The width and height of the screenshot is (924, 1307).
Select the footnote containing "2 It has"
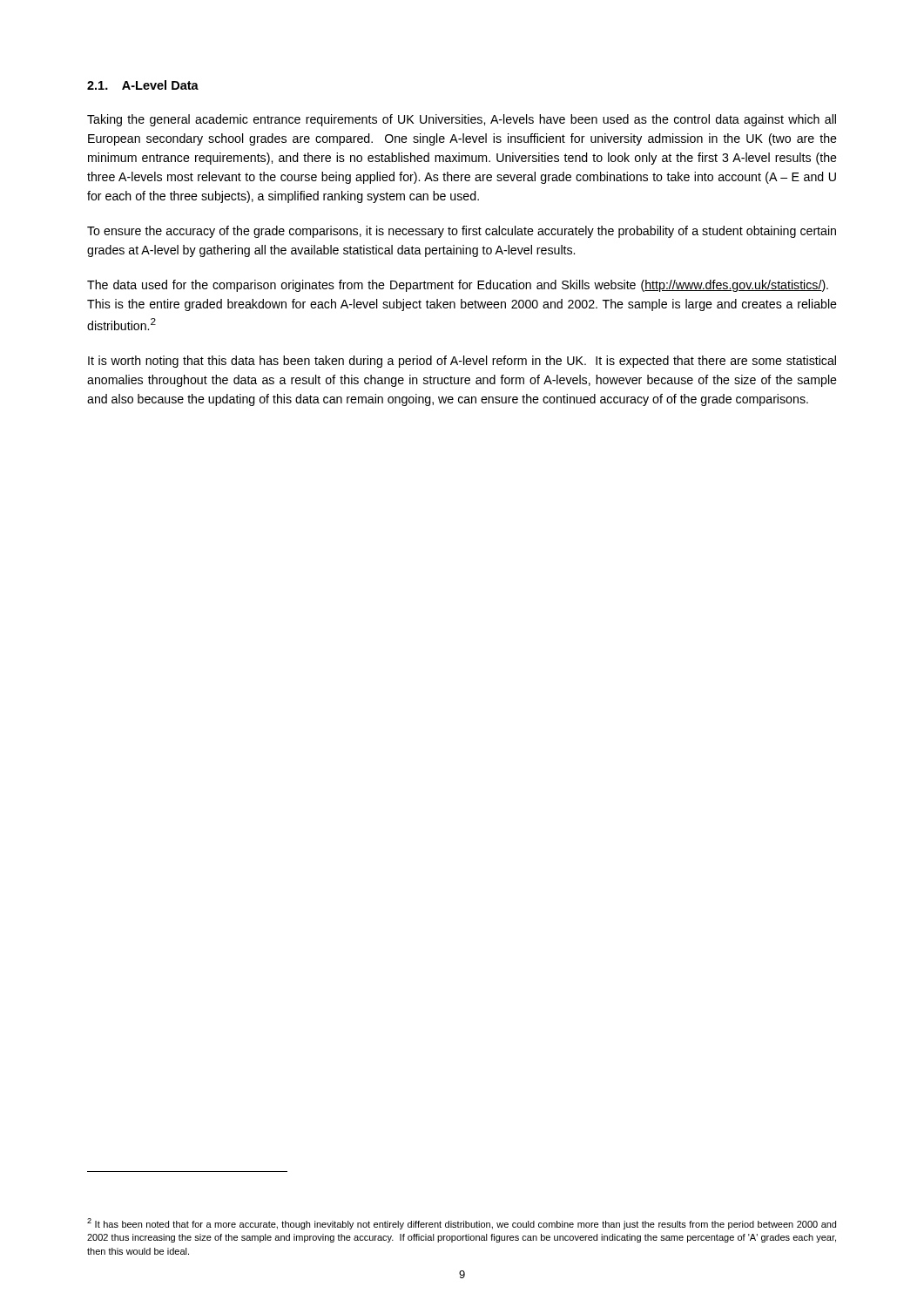(462, 1236)
